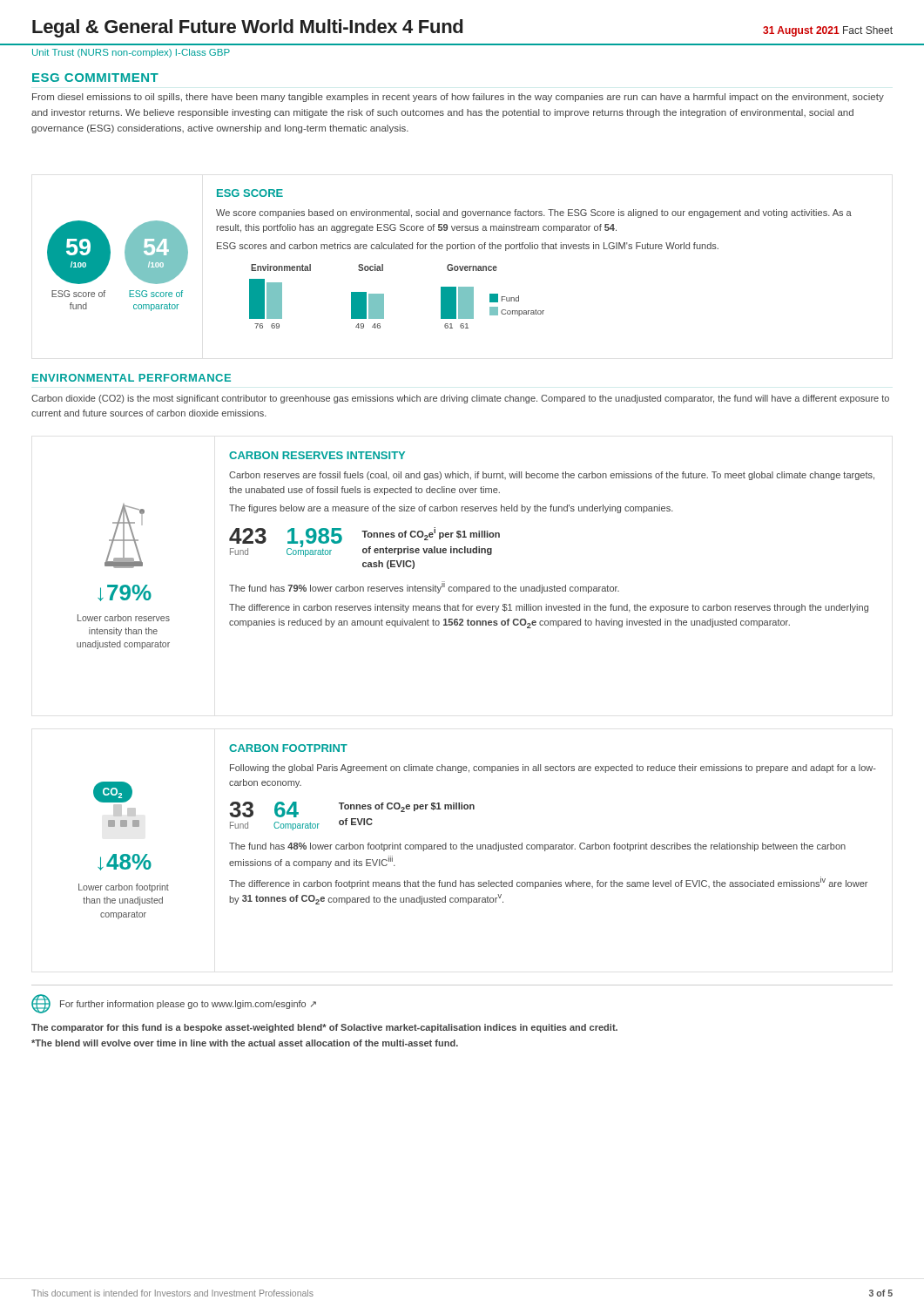The height and width of the screenshot is (1307, 924).
Task: Locate the section header that reads "ENVIRONMENTAL PERFORMANCE"
Action: (132, 378)
